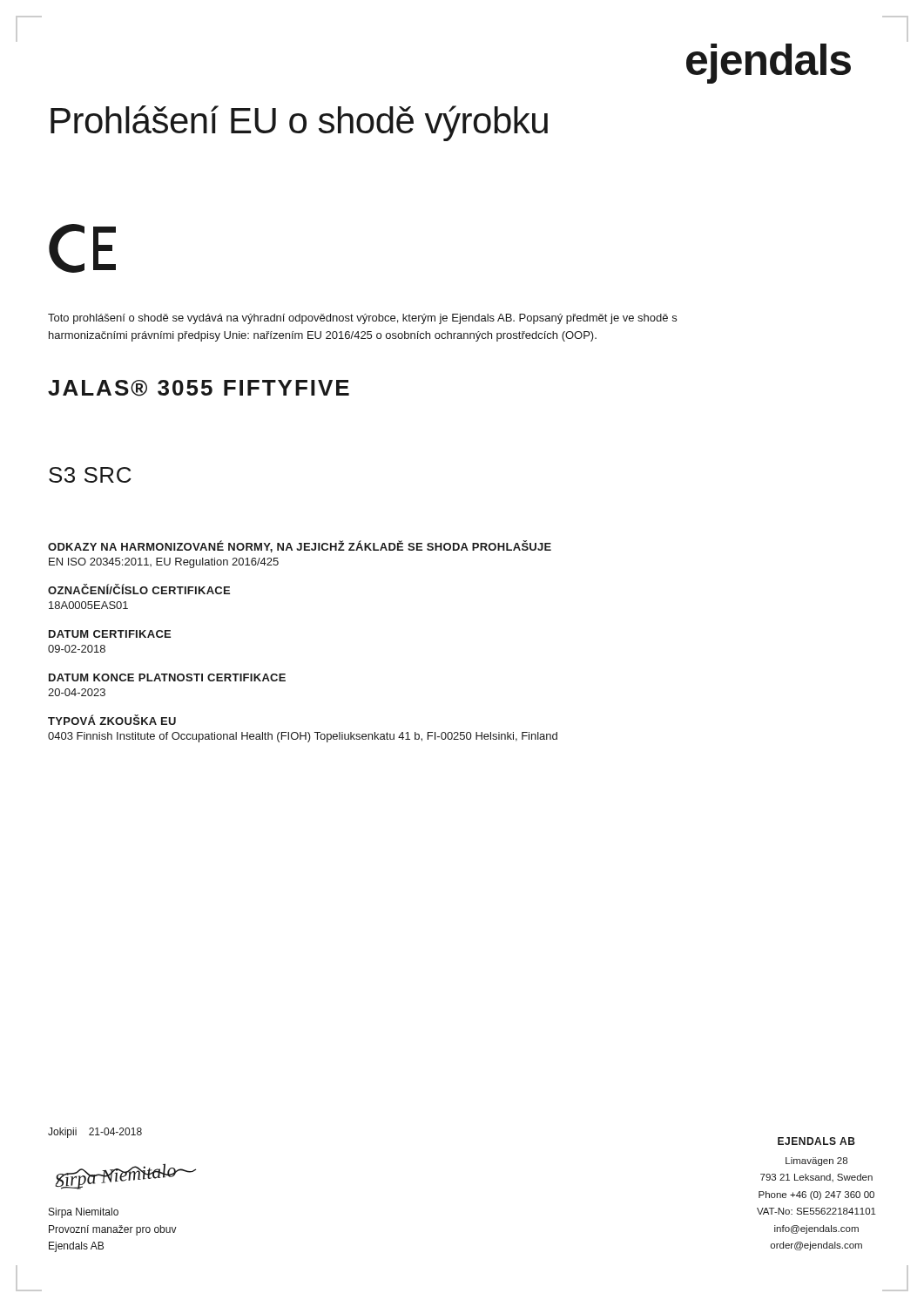The image size is (924, 1307).
Task: Locate the text block starting "OZNAČENÍ/ČÍSLO CERTIFIKACE 18A0005EAS01"
Action: tap(139, 589)
